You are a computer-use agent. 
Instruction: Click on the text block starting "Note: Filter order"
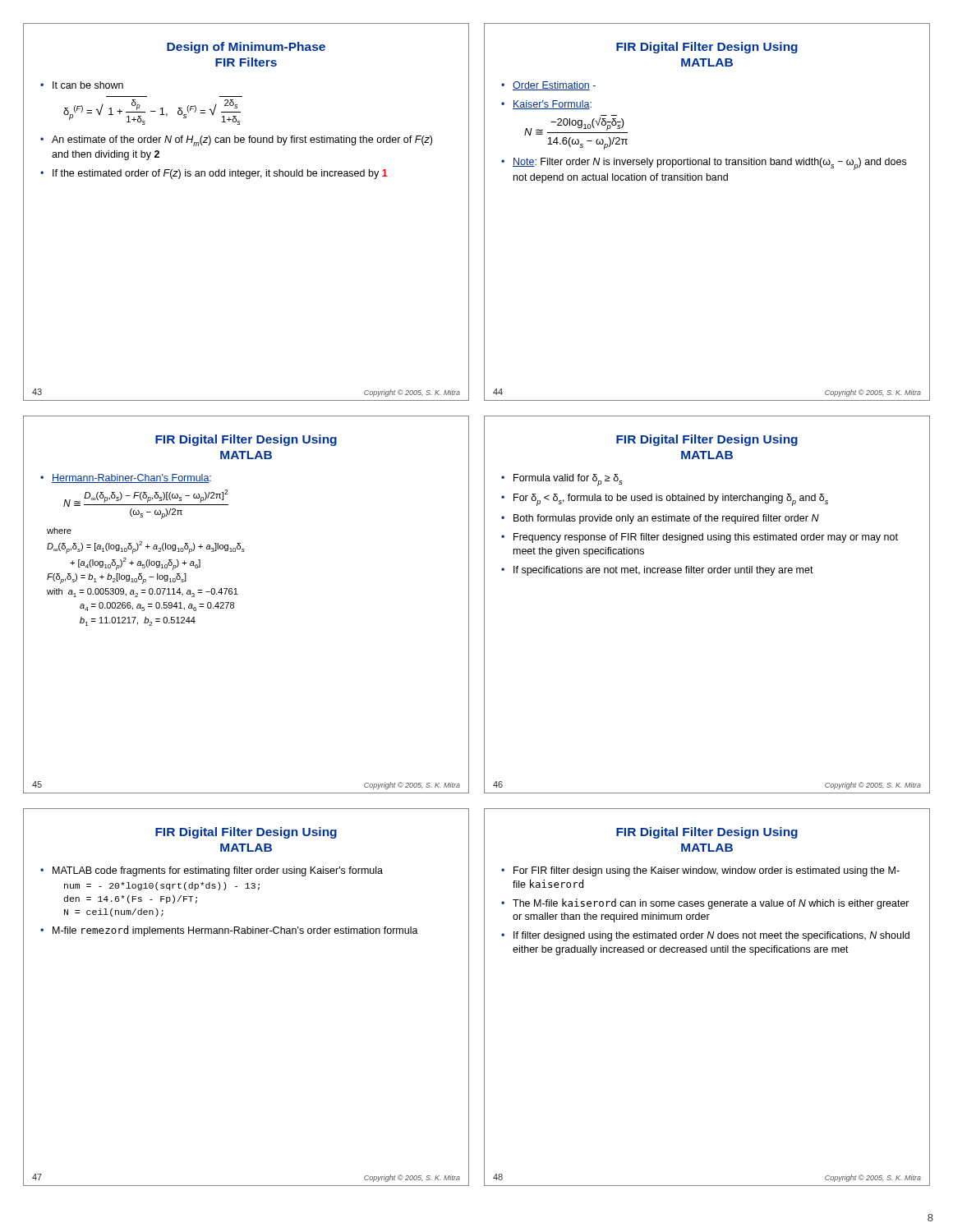pos(710,169)
